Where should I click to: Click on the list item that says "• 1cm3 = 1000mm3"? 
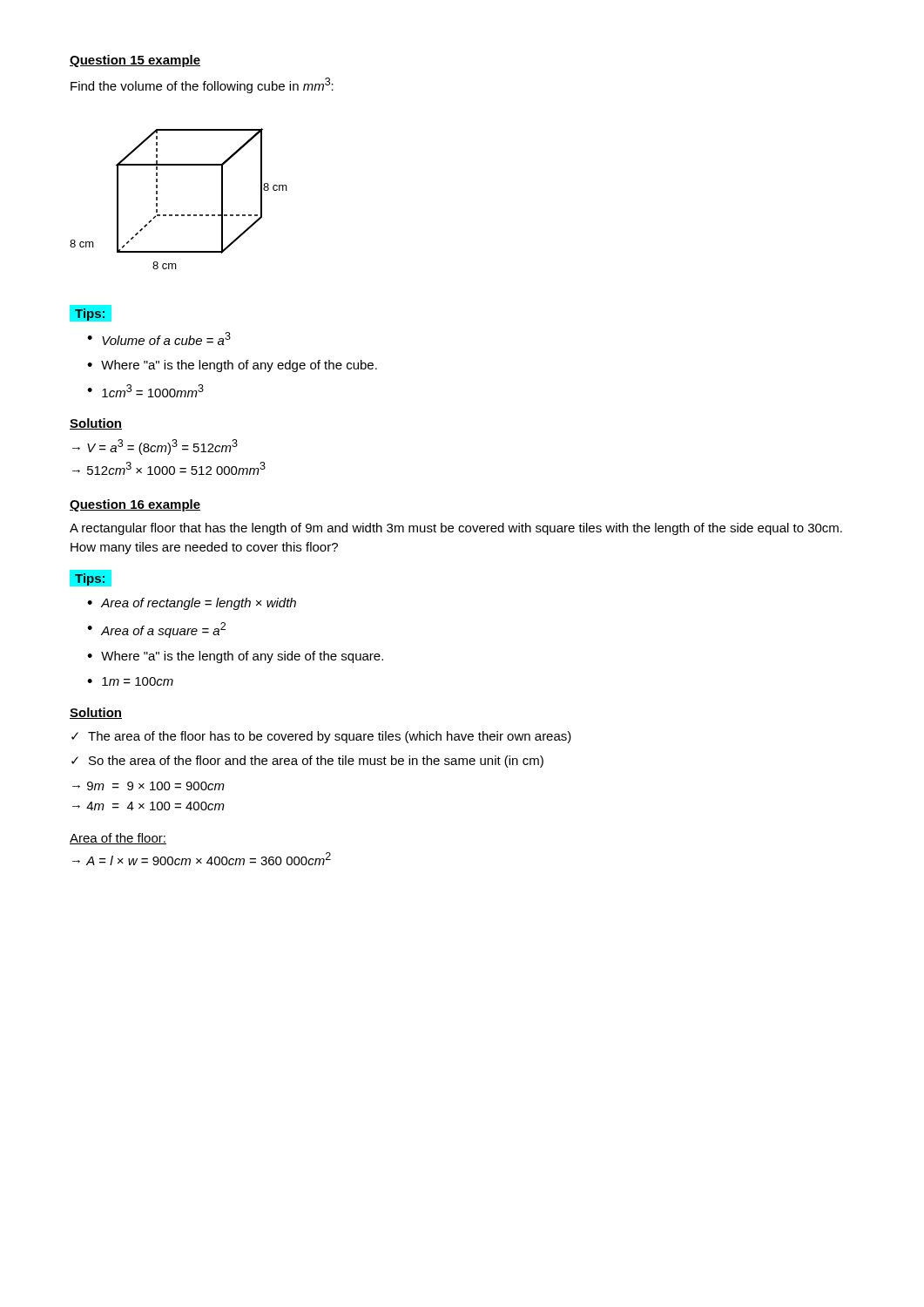click(145, 392)
